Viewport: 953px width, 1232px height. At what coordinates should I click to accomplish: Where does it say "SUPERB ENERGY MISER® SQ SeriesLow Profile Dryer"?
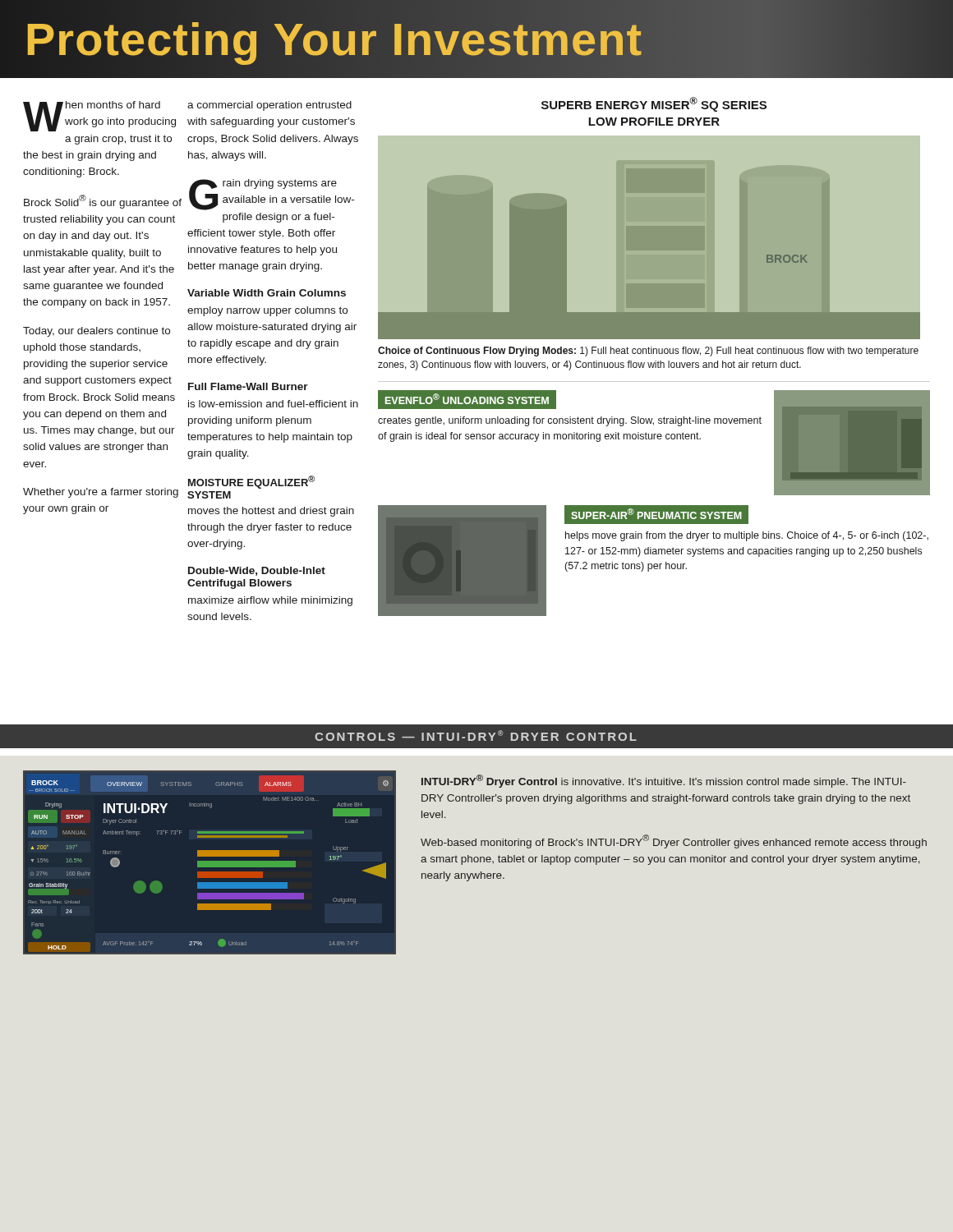tap(654, 111)
